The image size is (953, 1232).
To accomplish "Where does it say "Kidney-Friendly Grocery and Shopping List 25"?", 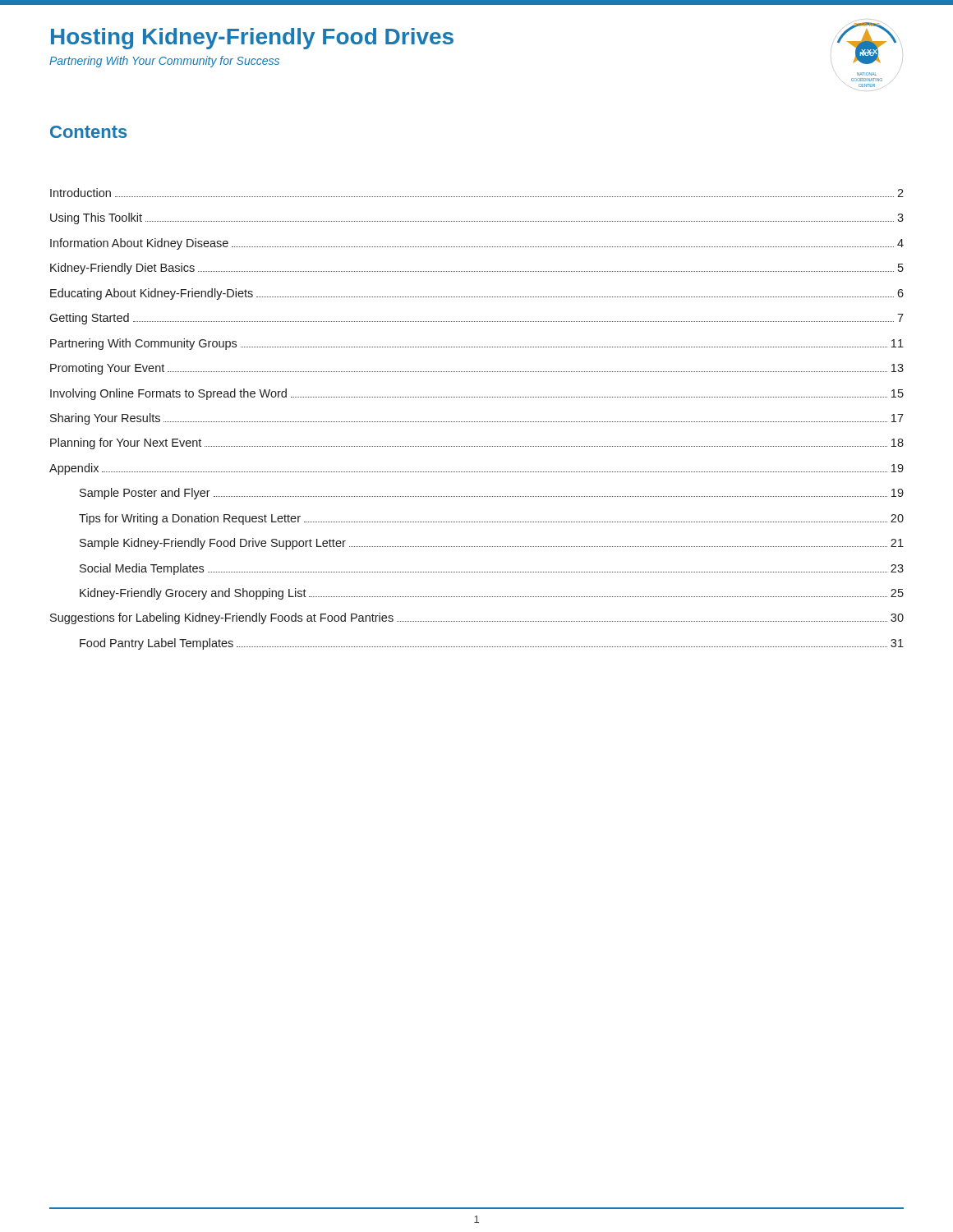I will [x=491, y=593].
